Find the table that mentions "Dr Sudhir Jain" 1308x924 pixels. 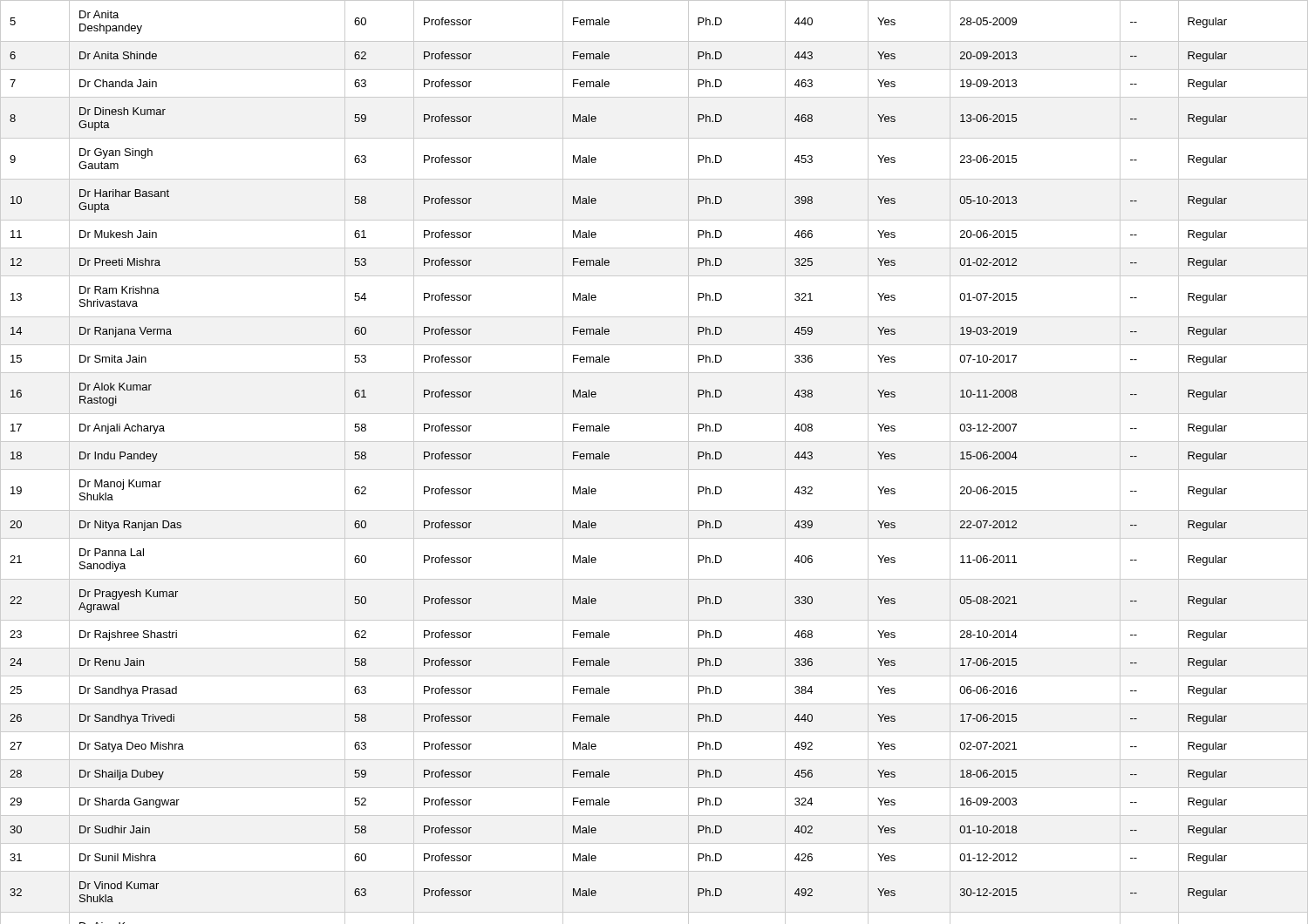[654, 462]
